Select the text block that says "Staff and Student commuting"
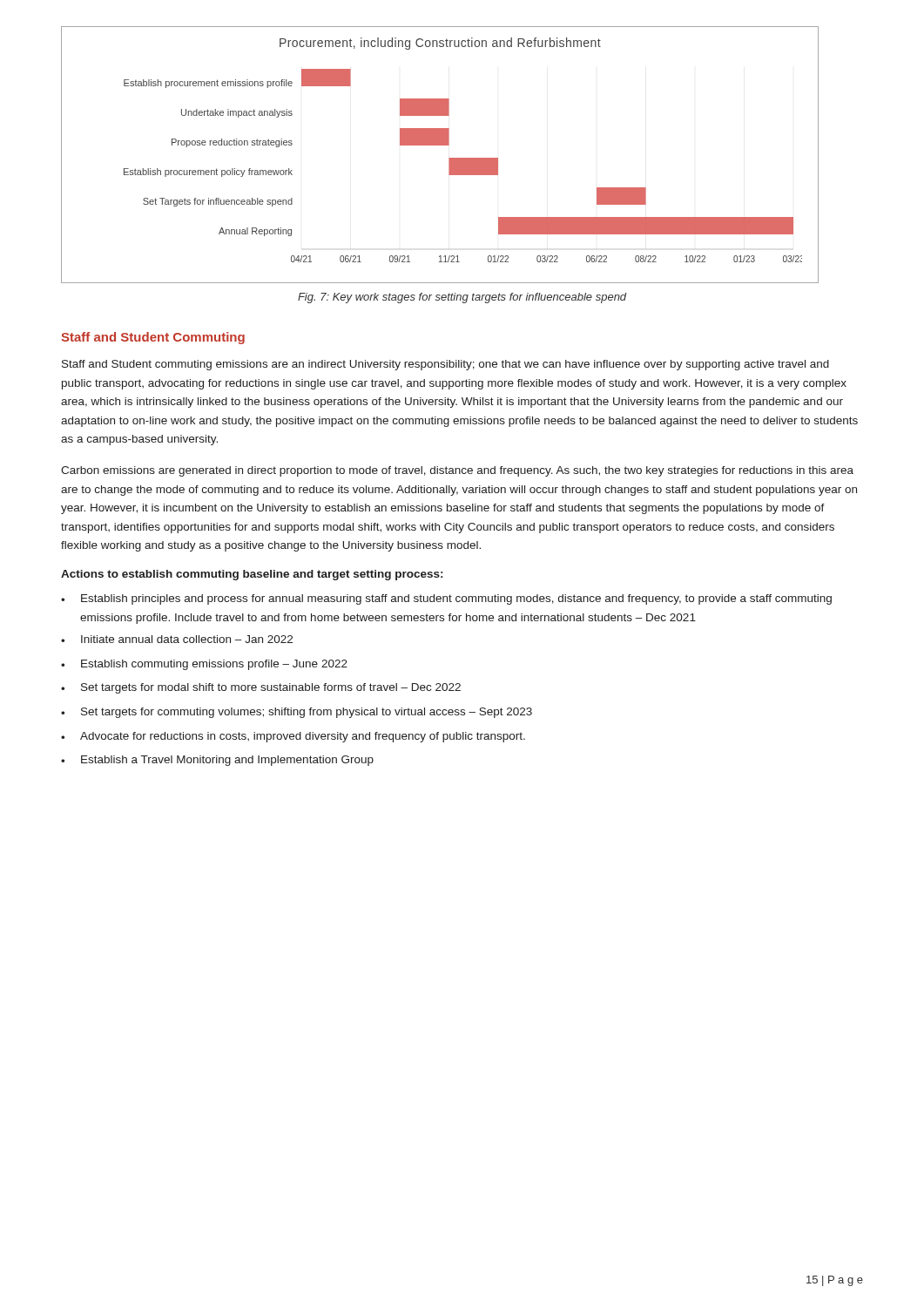 [x=460, y=401]
